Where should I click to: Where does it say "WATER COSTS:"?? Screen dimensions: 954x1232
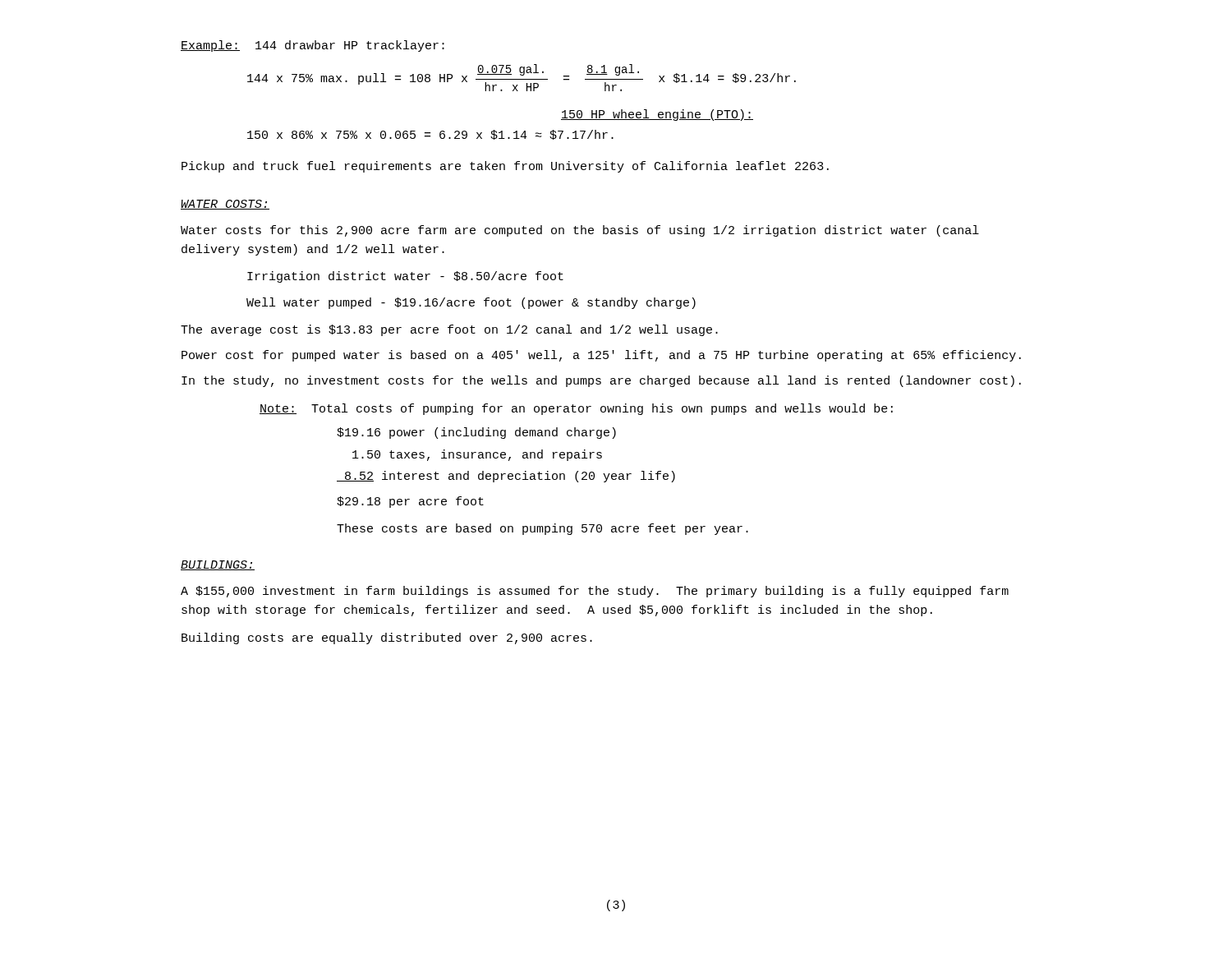click(225, 205)
